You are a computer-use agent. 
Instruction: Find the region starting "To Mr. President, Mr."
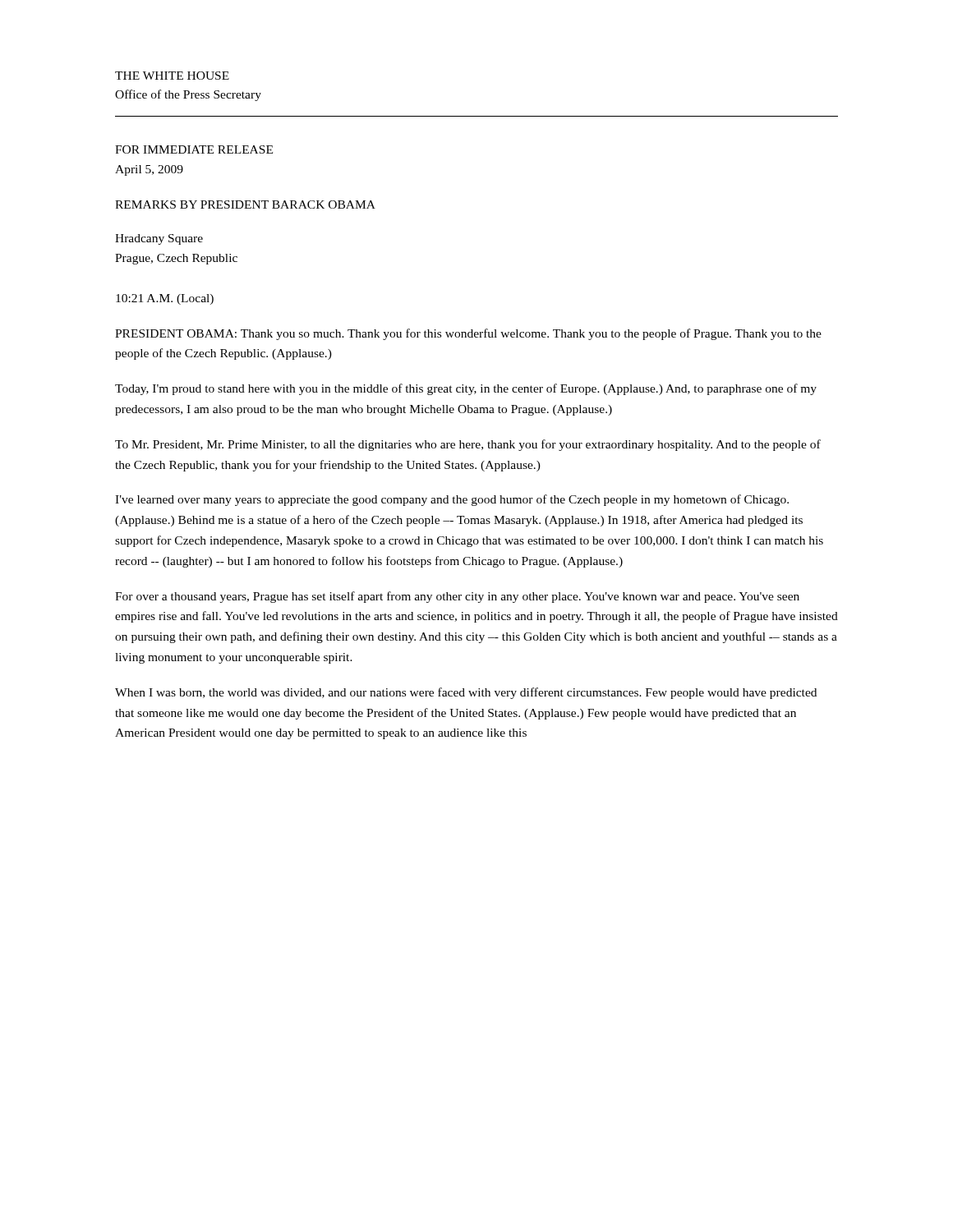[x=468, y=454]
